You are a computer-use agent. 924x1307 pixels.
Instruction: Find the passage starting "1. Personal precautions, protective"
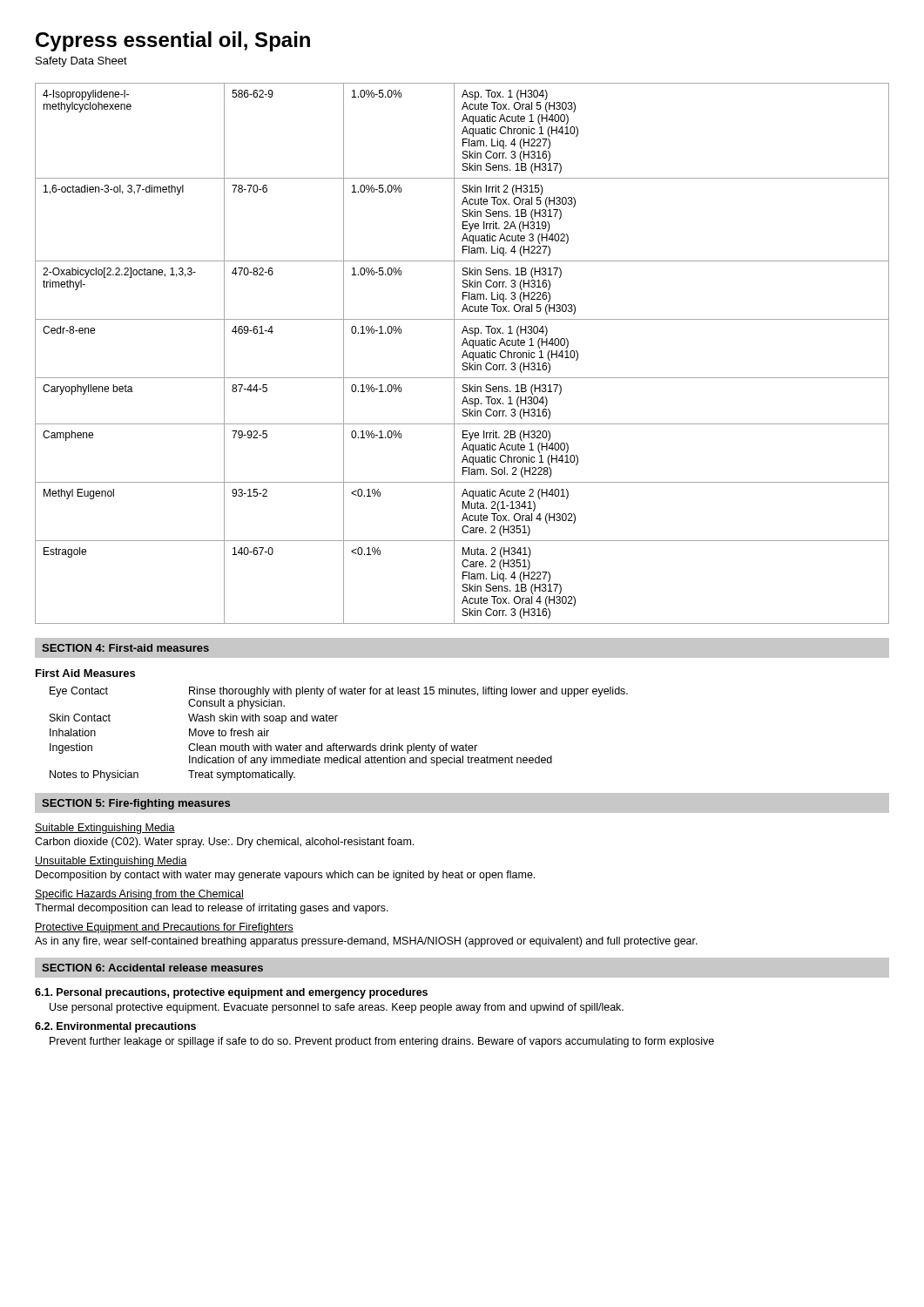point(462,1000)
